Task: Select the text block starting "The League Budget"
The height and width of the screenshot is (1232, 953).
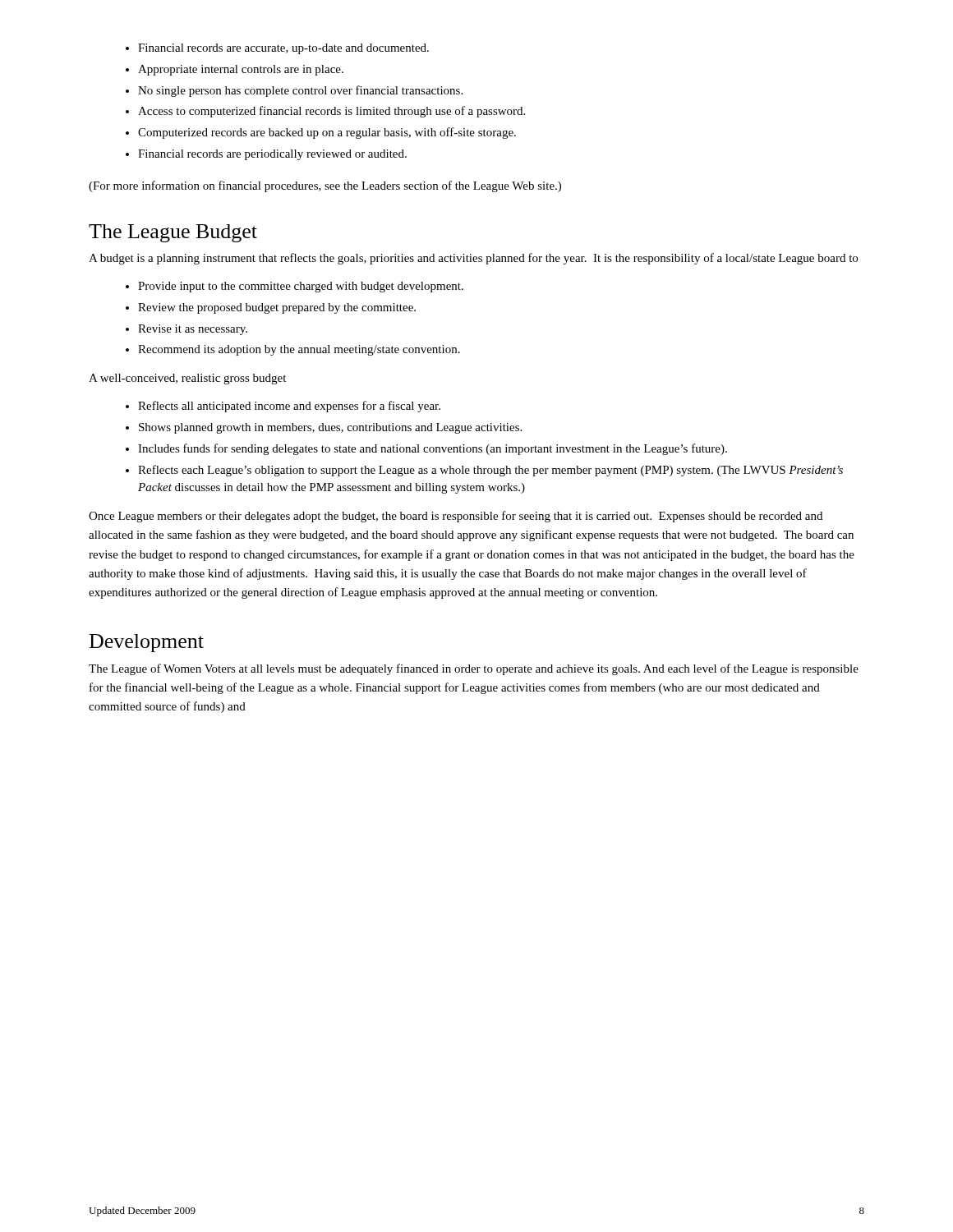Action: click(173, 231)
